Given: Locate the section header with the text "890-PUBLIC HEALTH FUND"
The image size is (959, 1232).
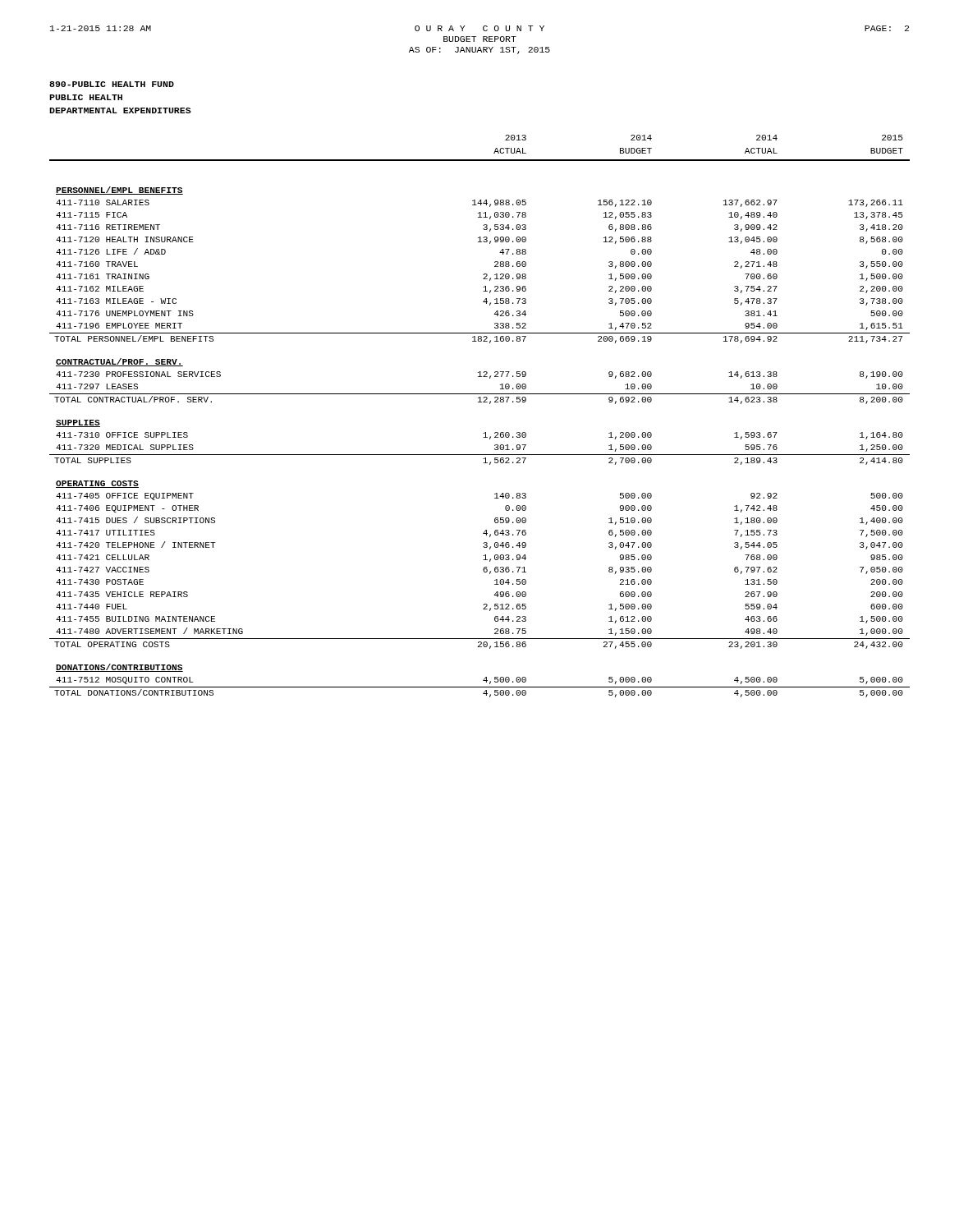Looking at the screenshot, I should coord(112,84).
